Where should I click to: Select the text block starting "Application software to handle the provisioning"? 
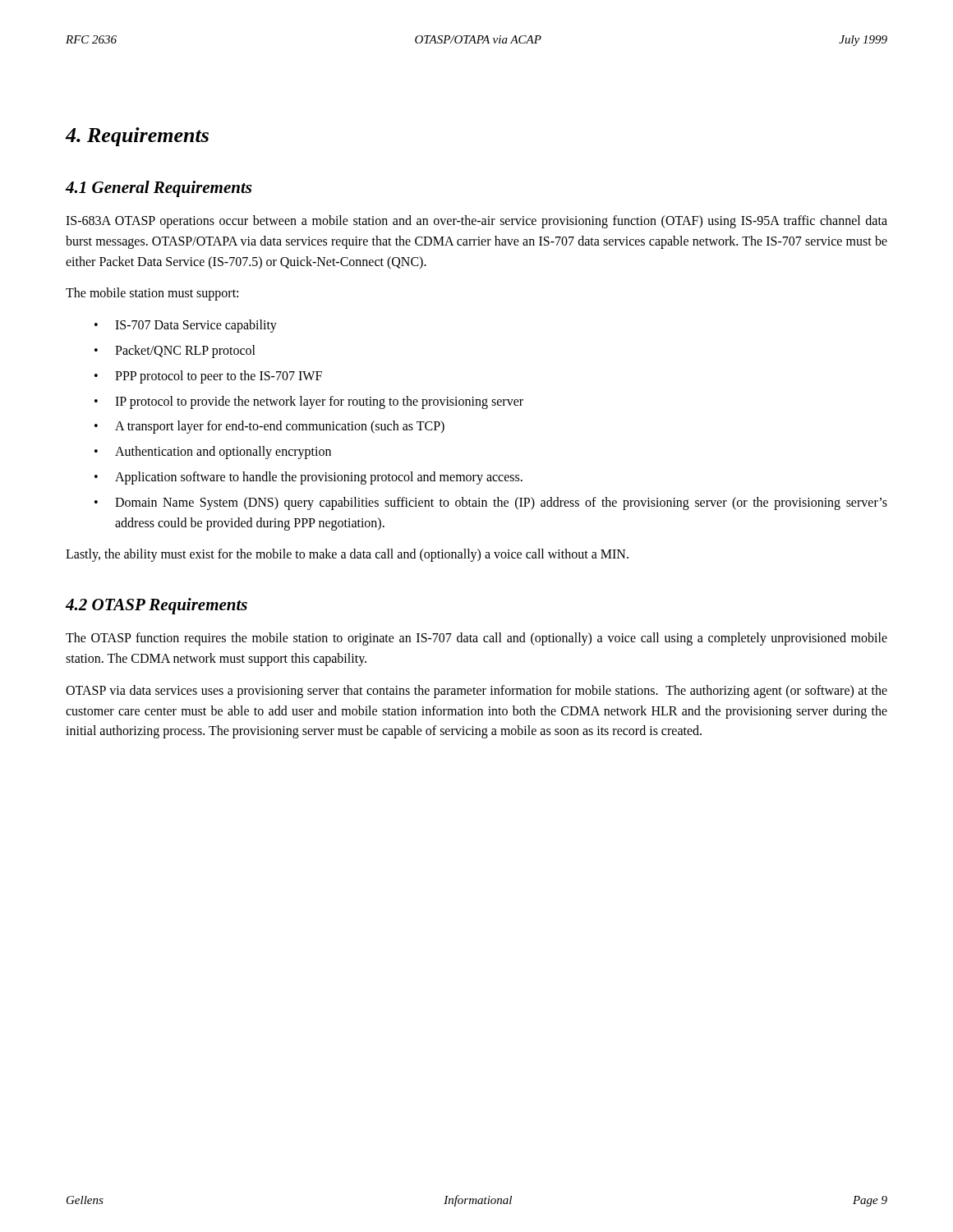(x=319, y=477)
